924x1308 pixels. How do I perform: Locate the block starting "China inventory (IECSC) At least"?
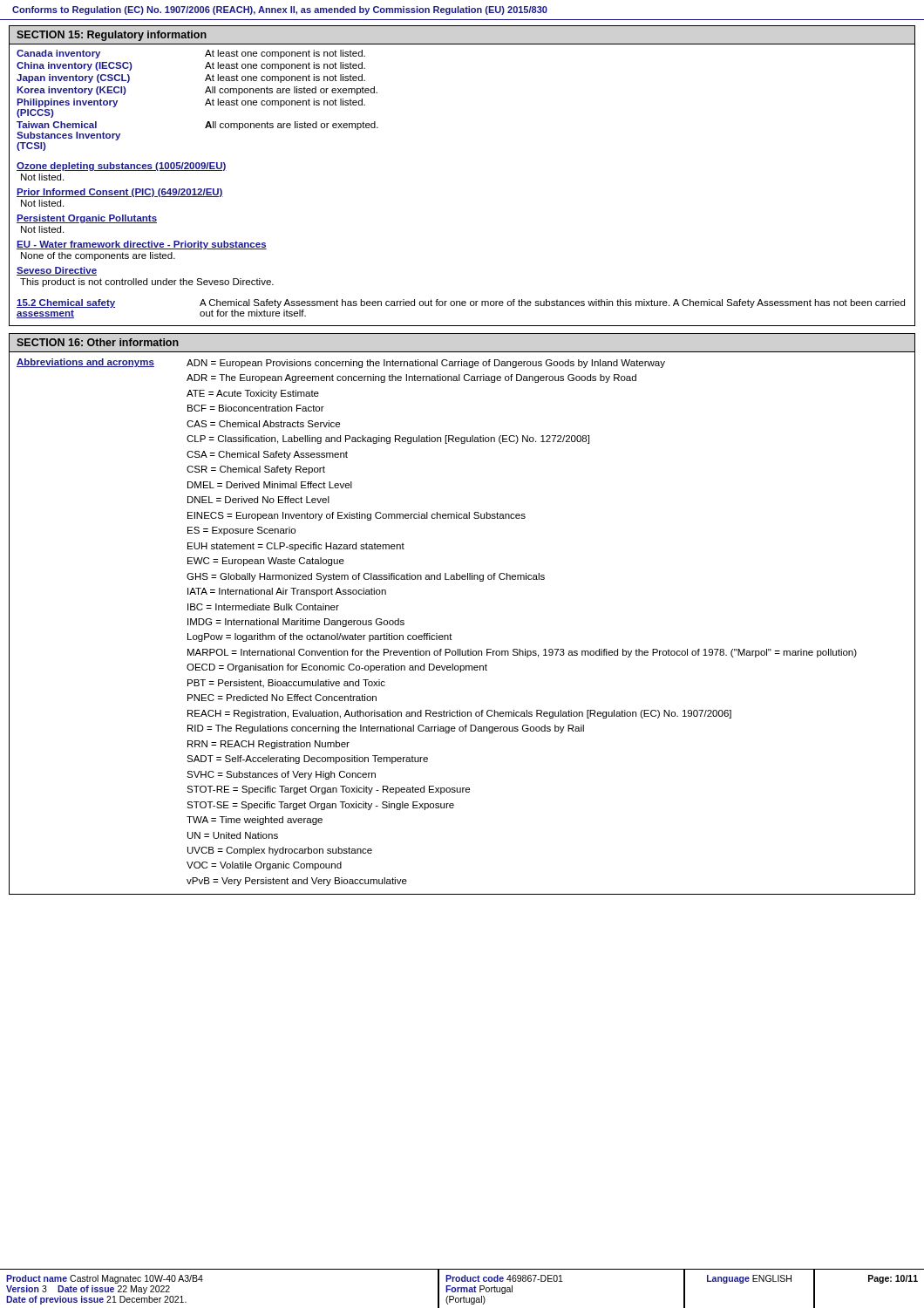81,65
